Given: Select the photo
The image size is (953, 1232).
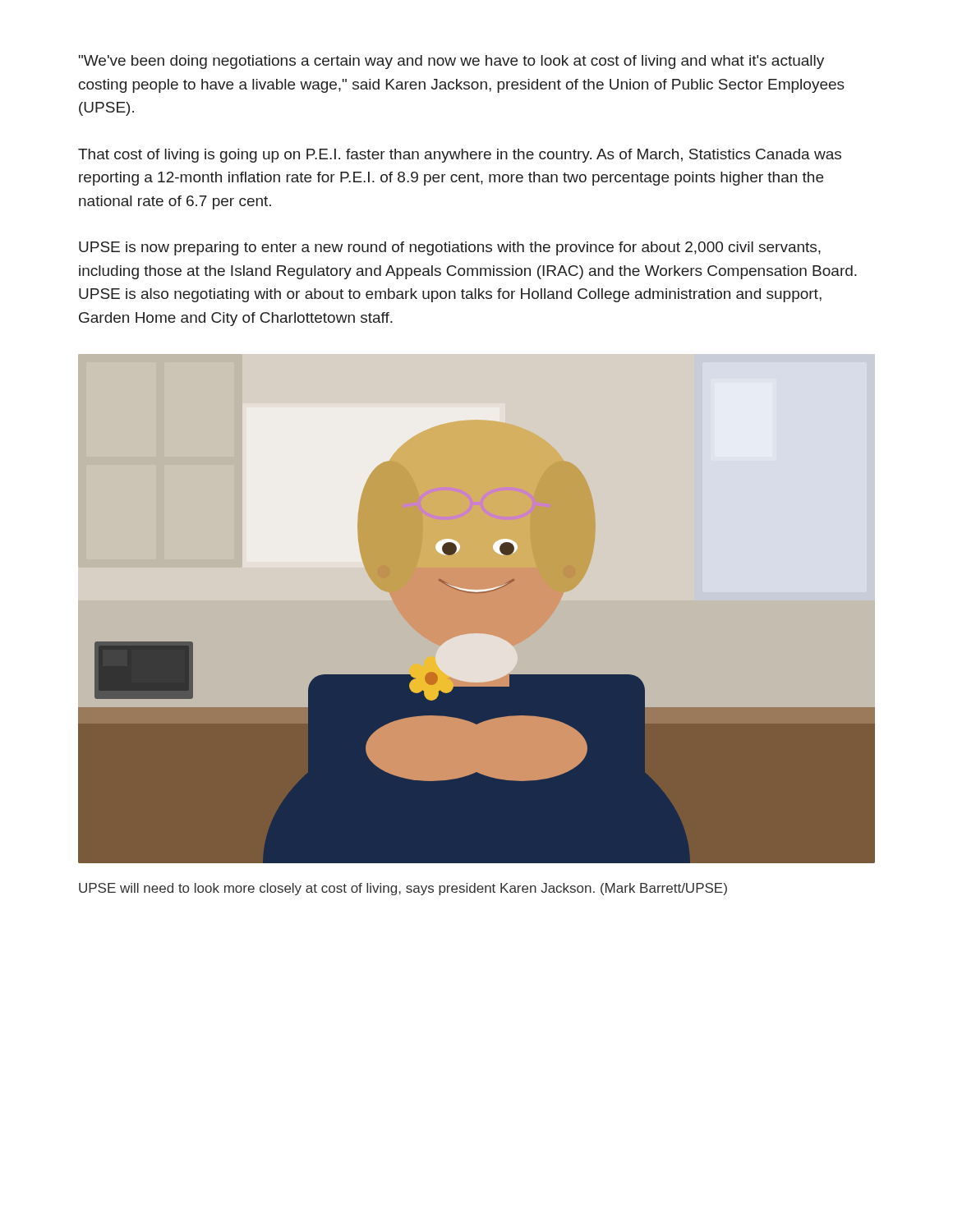Looking at the screenshot, I should tap(476, 609).
